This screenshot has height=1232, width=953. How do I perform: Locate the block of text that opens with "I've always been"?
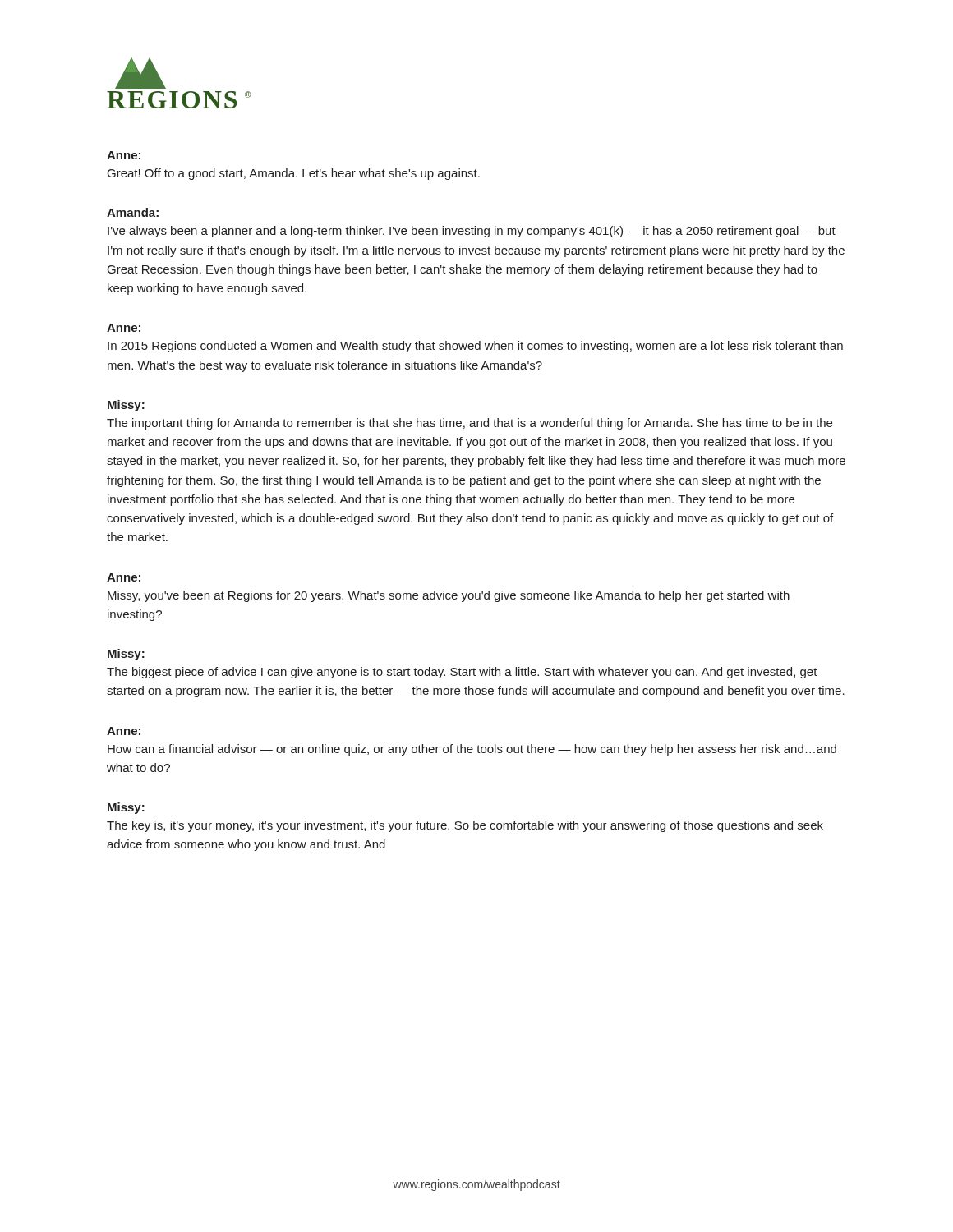point(476,259)
